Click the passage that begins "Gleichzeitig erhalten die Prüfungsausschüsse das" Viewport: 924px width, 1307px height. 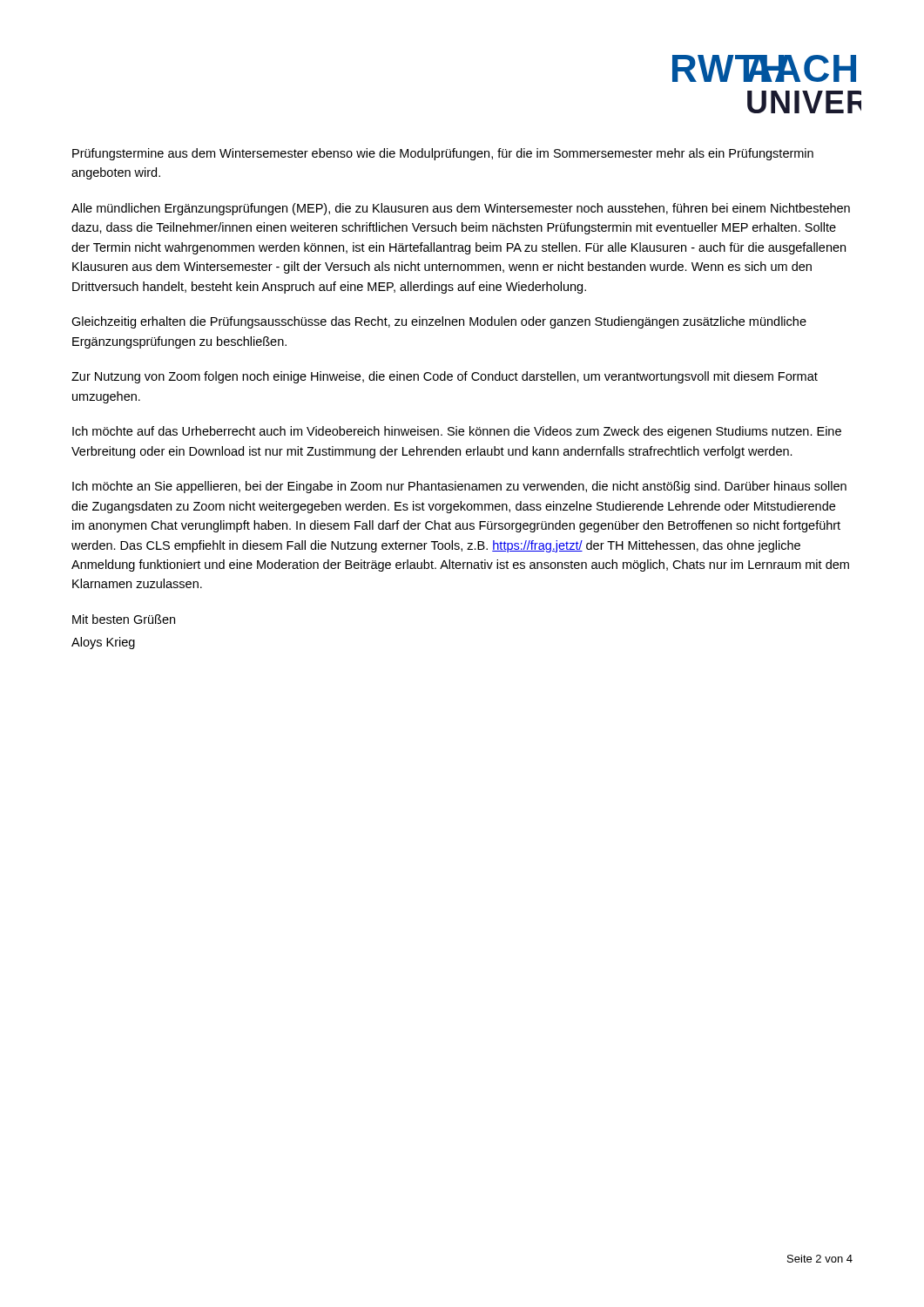439,332
